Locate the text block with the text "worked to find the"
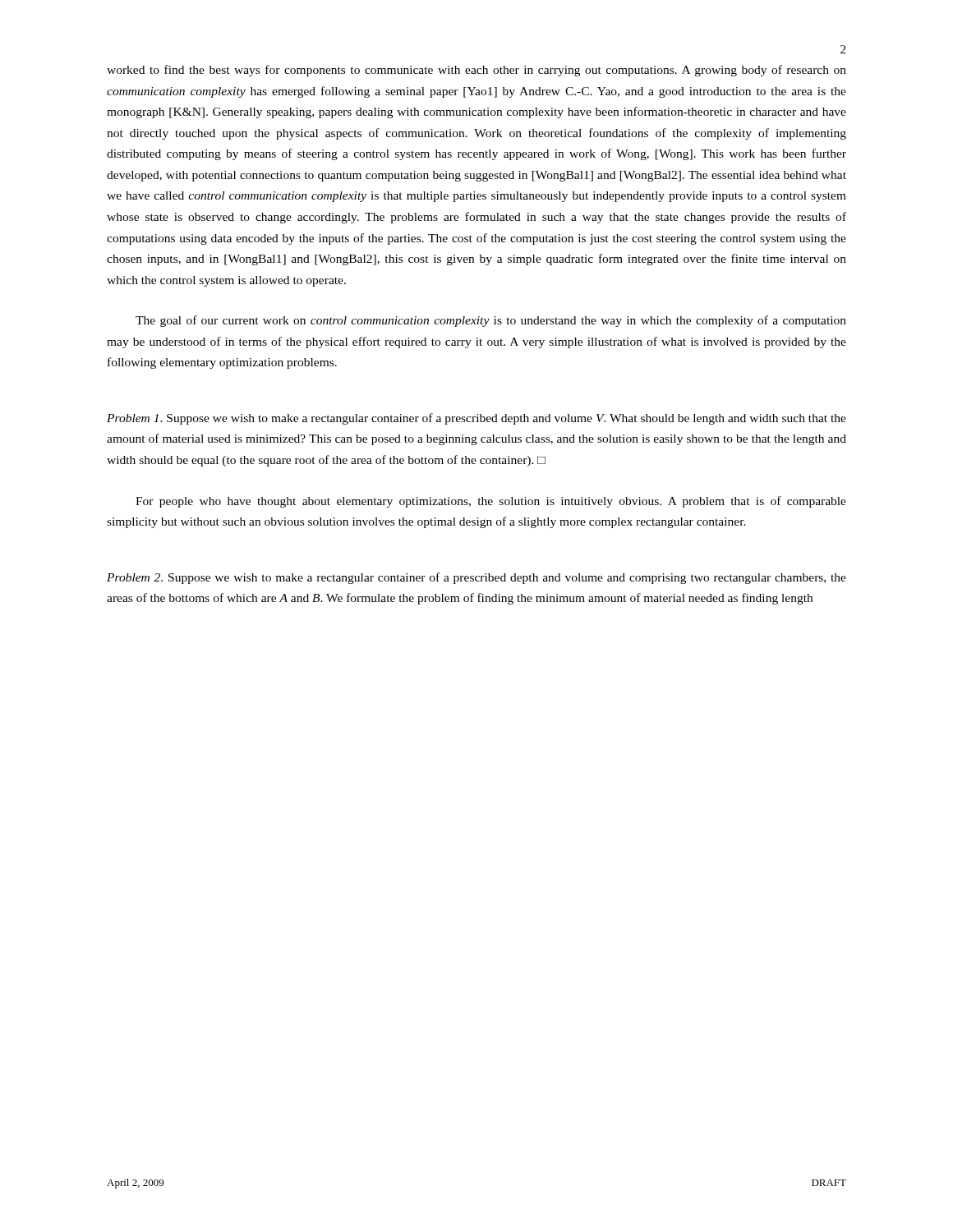The height and width of the screenshot is (1232, 953). click(x=476, y=175)
